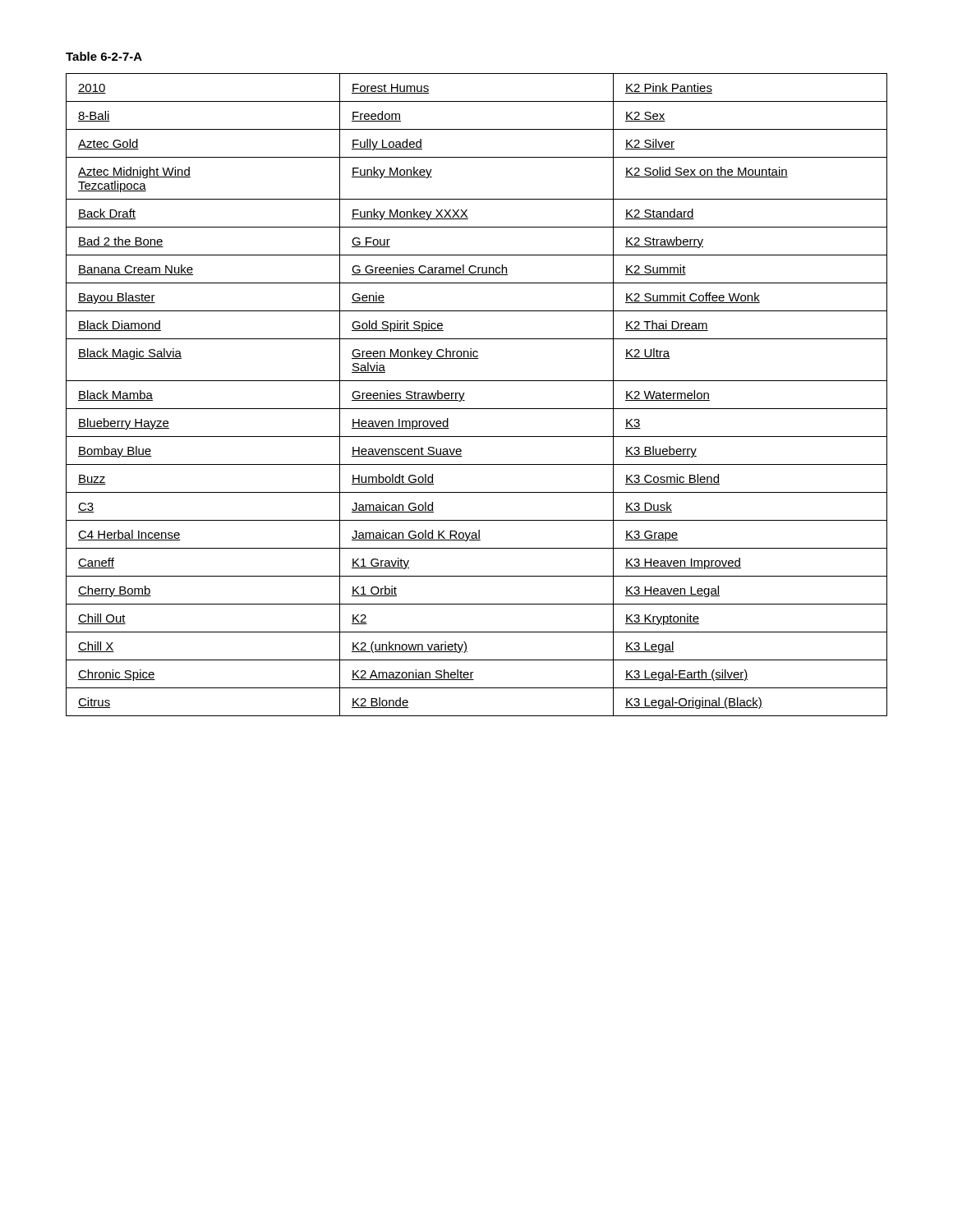Select the text starting "Table 6-2-7-A"
Screen dimensions: 1232x953
tap(104, 56)
